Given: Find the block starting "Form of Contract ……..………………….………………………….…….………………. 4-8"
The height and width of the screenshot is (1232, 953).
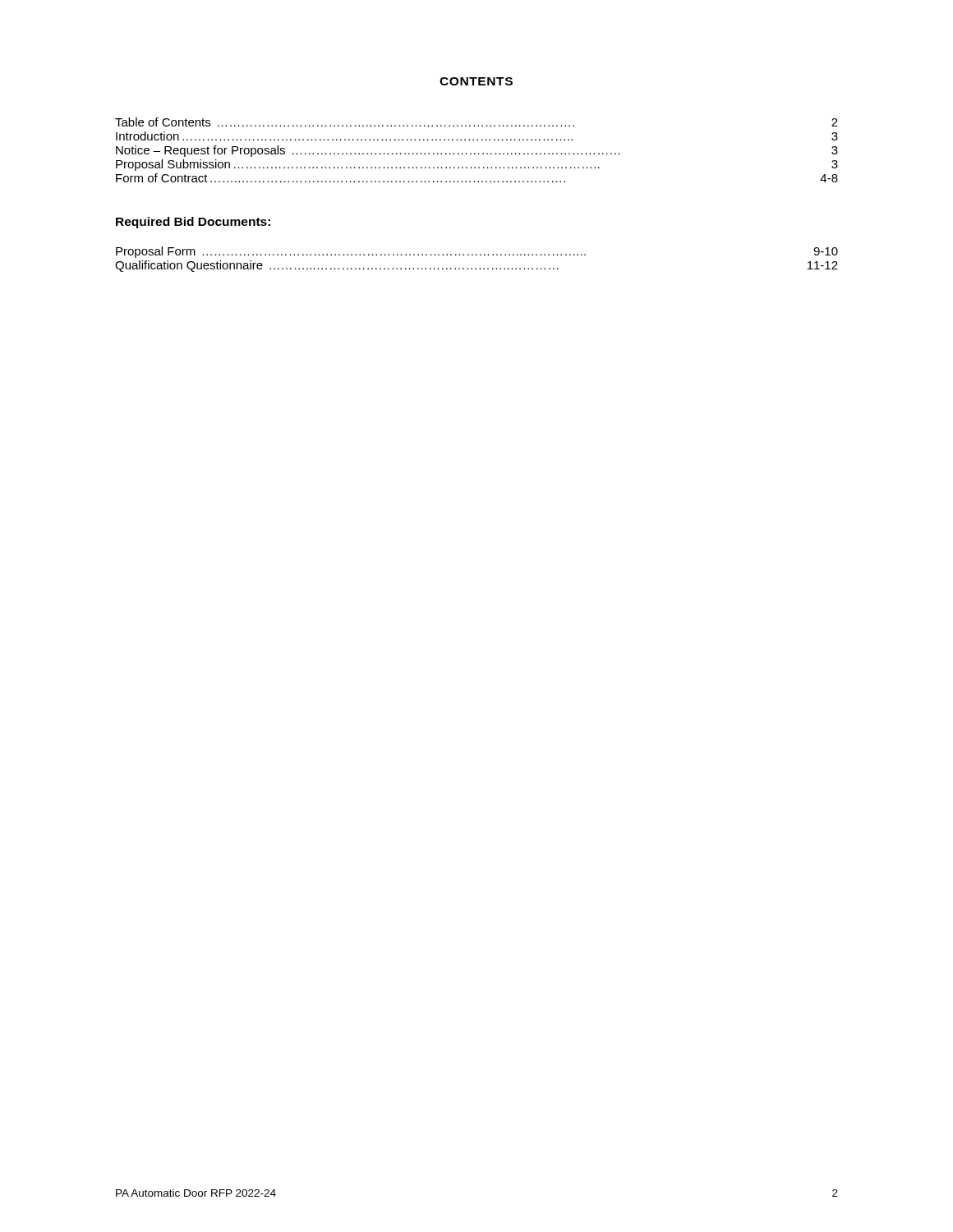Looking at the screenshot, I should [476, 178].
